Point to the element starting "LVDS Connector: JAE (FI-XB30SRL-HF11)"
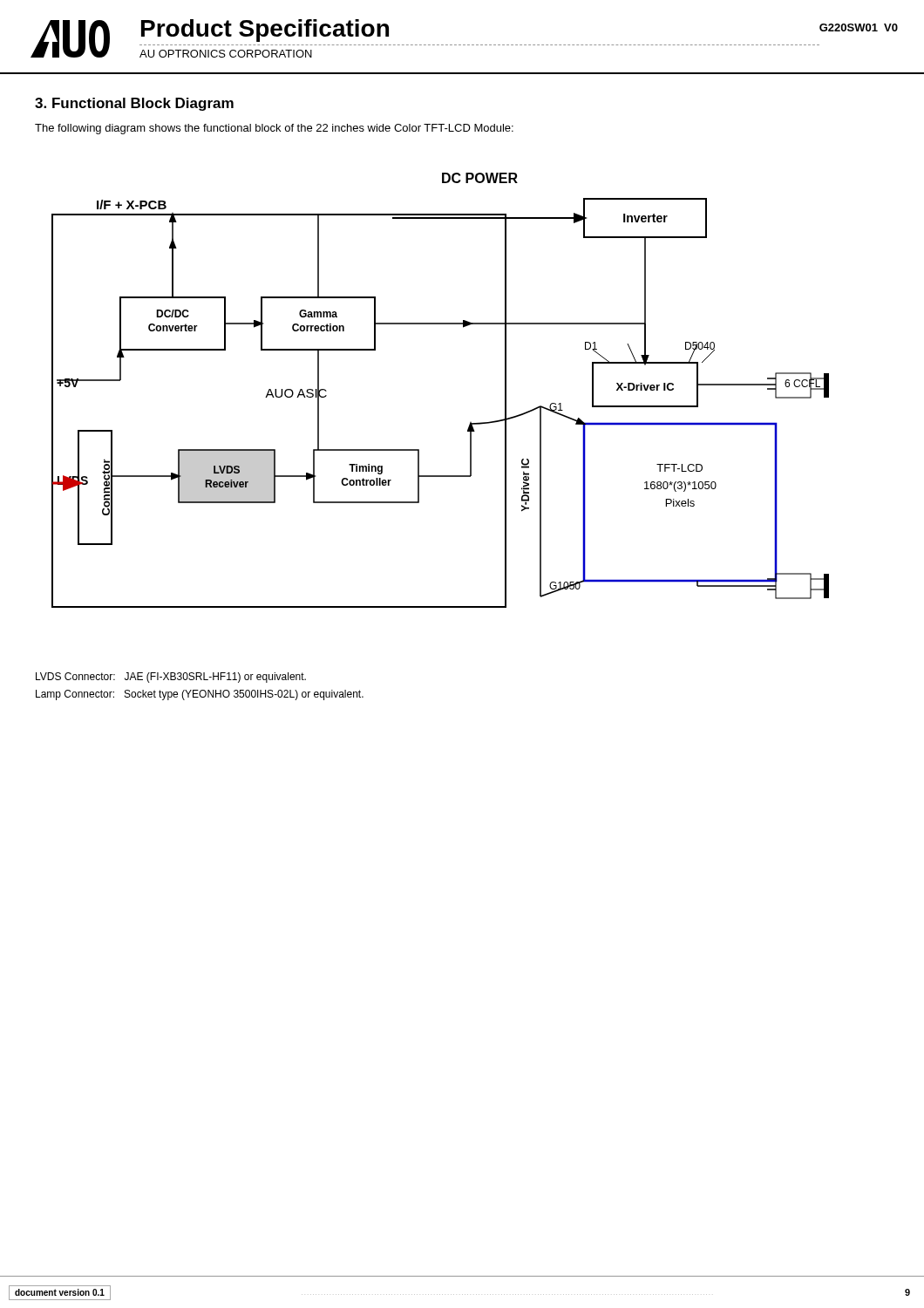924x1308 pixels. [199, 686]
